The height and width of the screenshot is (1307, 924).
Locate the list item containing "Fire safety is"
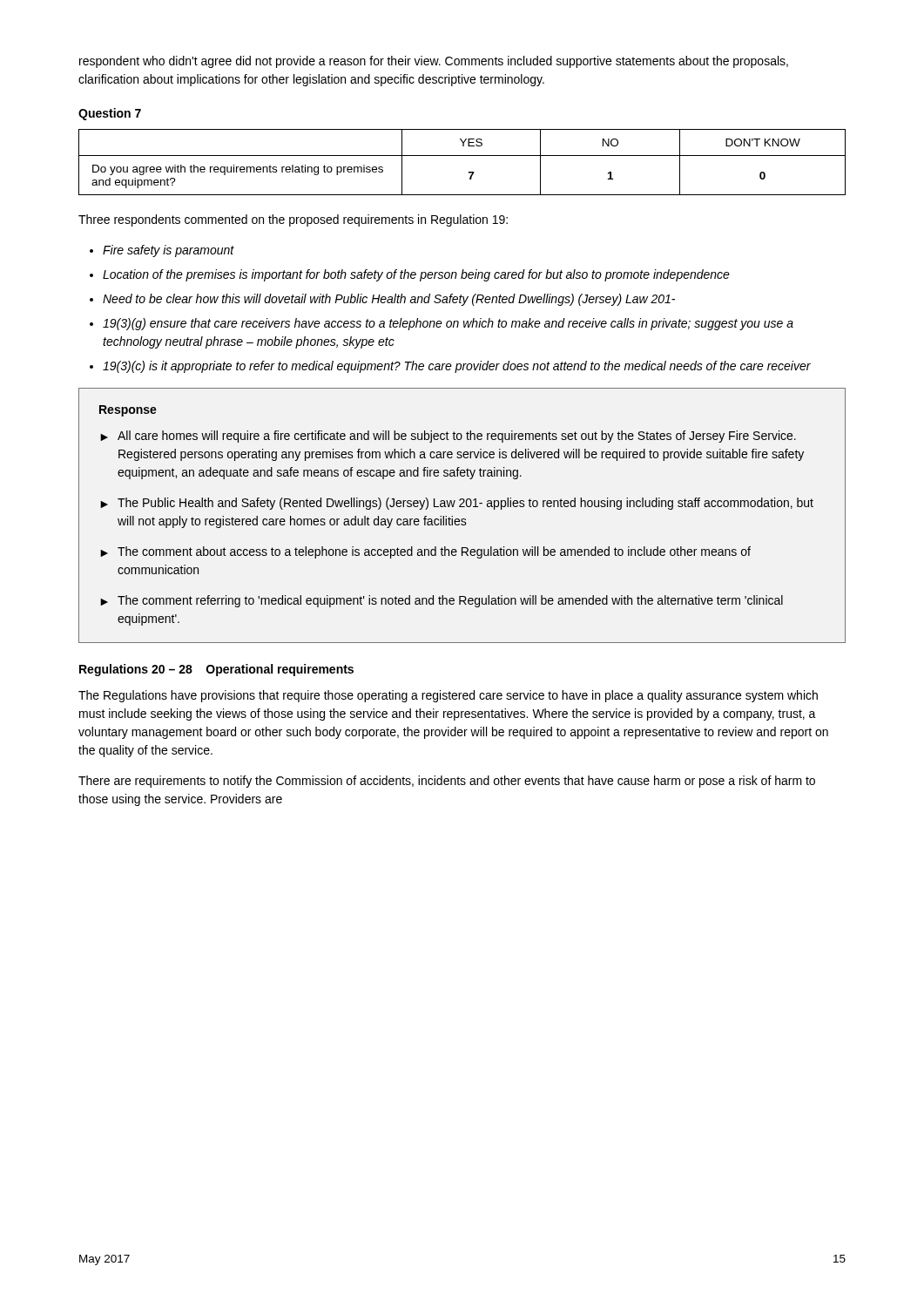tap(168, 250)
